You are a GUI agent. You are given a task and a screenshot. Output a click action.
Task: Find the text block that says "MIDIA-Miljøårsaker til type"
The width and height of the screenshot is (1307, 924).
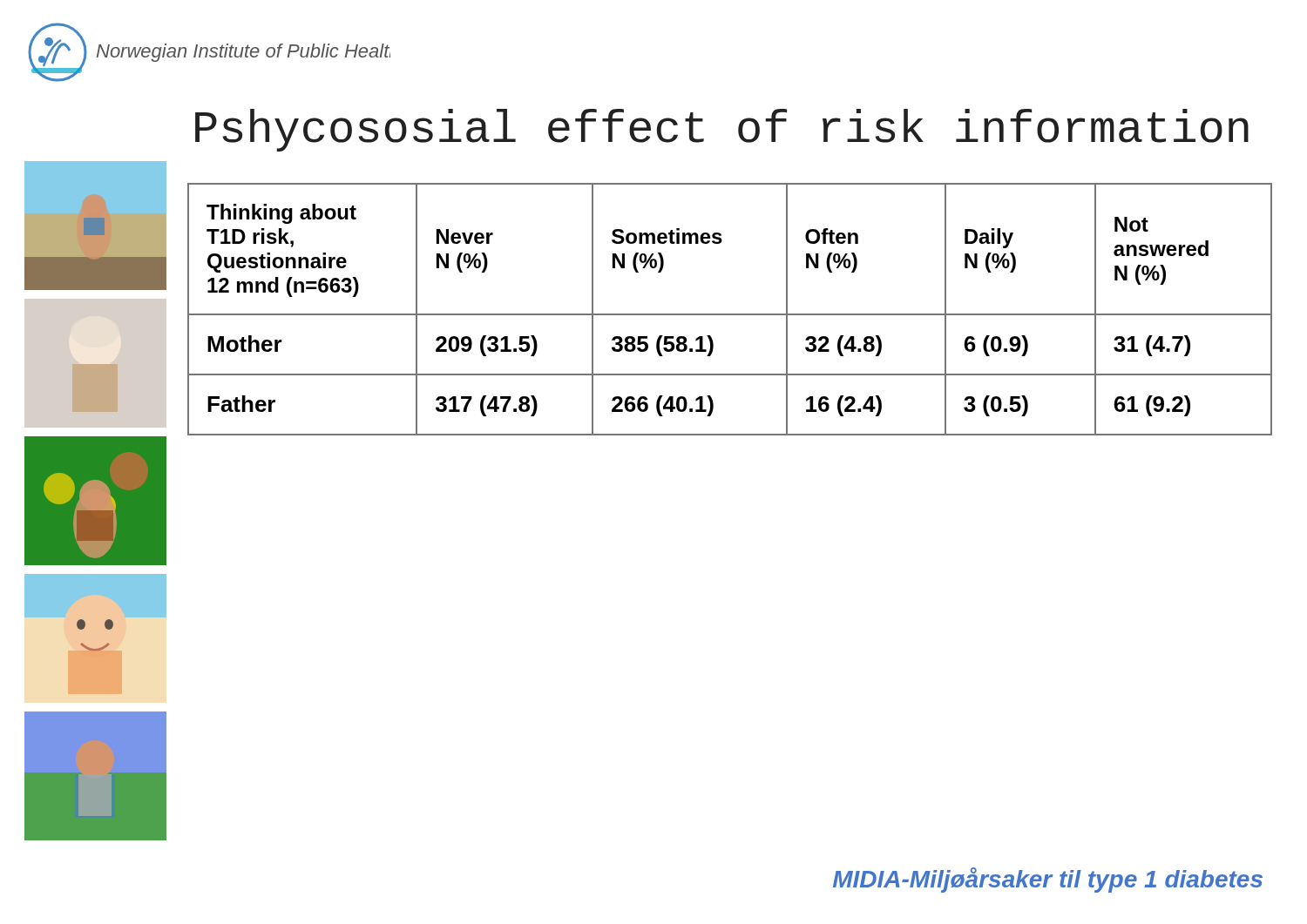click(x=1048, y=879)
